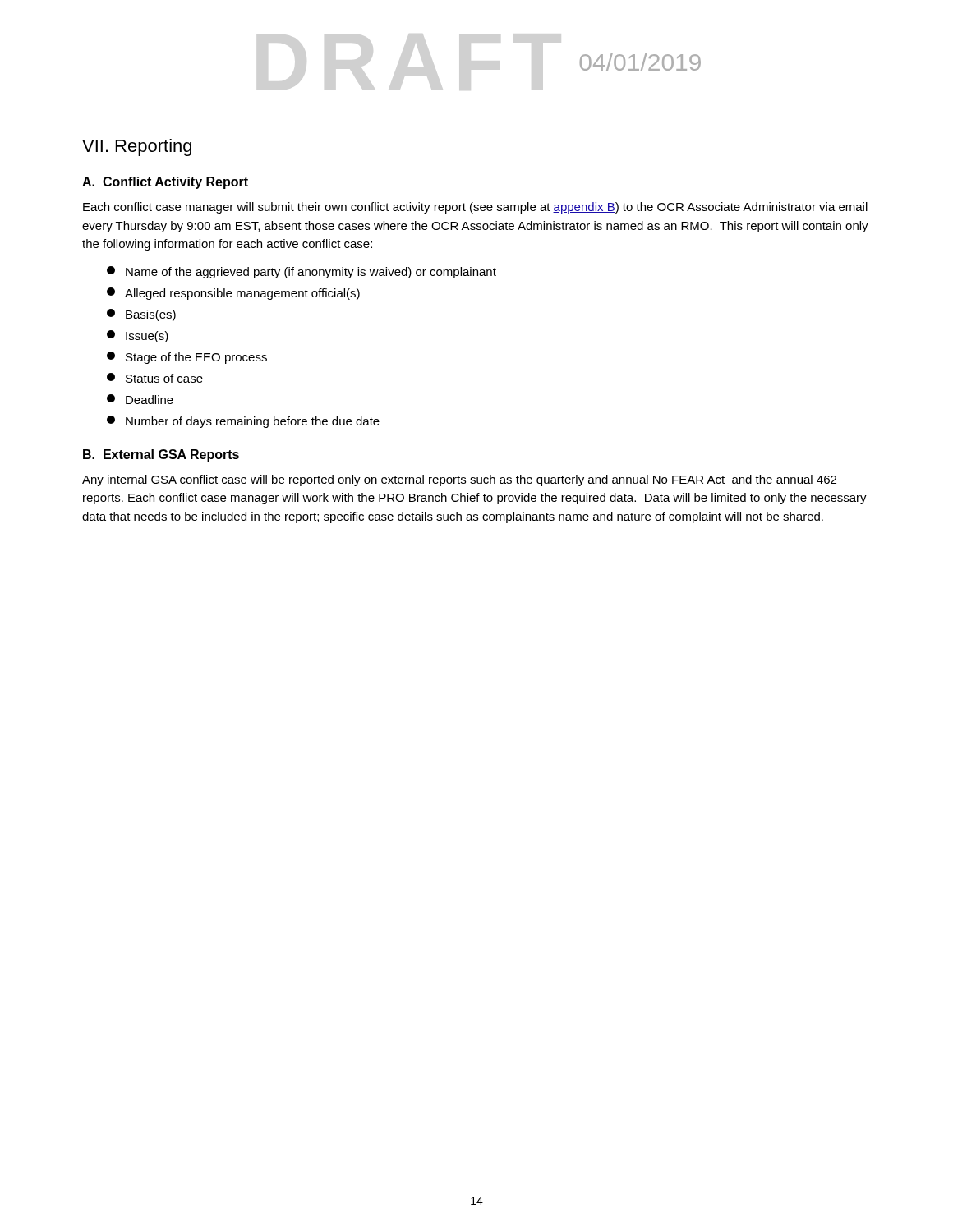
Task: Locate the text block containing "Any internal GSA"
Action: click(474, 497)
